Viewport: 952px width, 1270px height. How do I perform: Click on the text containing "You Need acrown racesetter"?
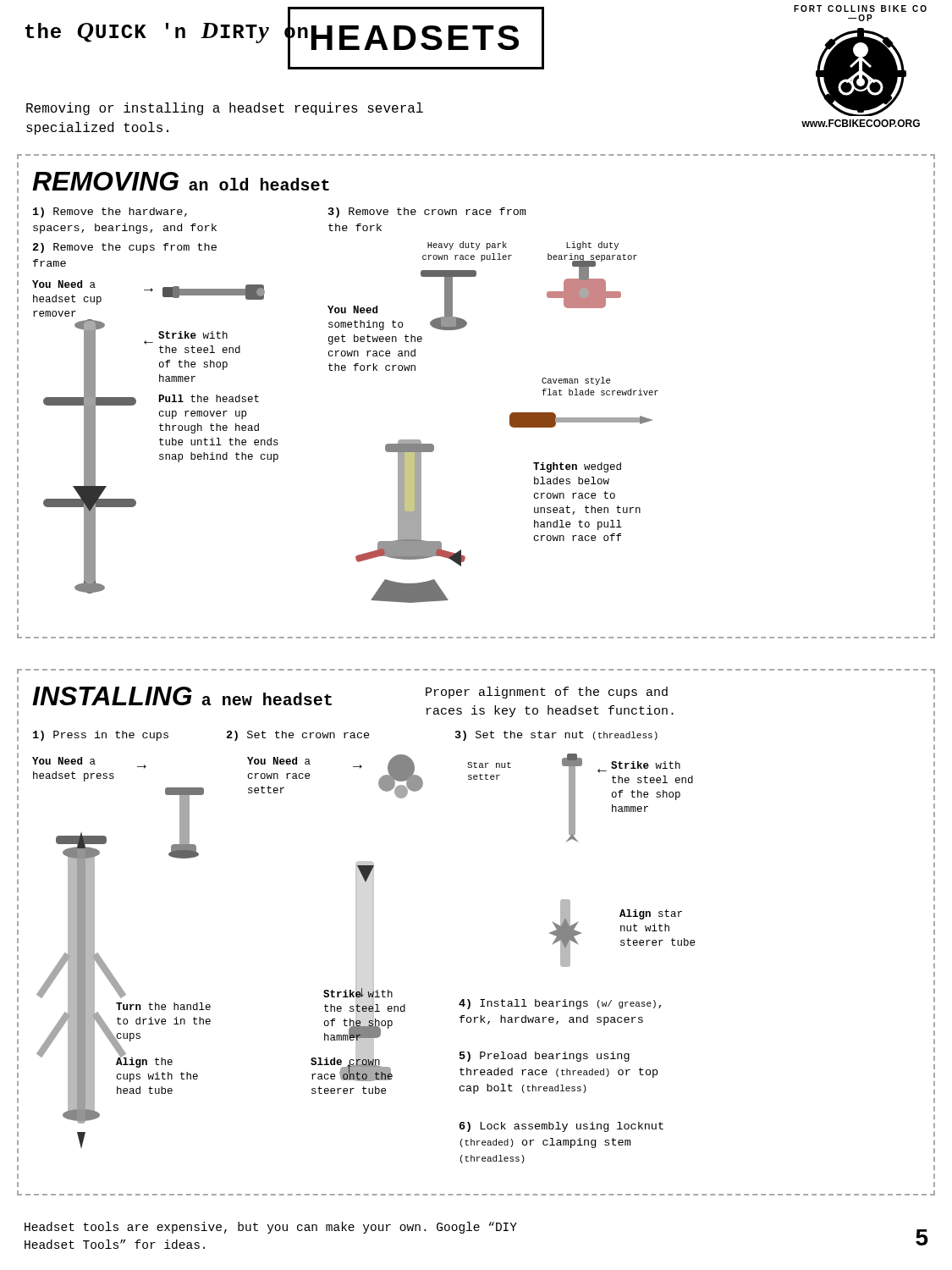point(279,776)
